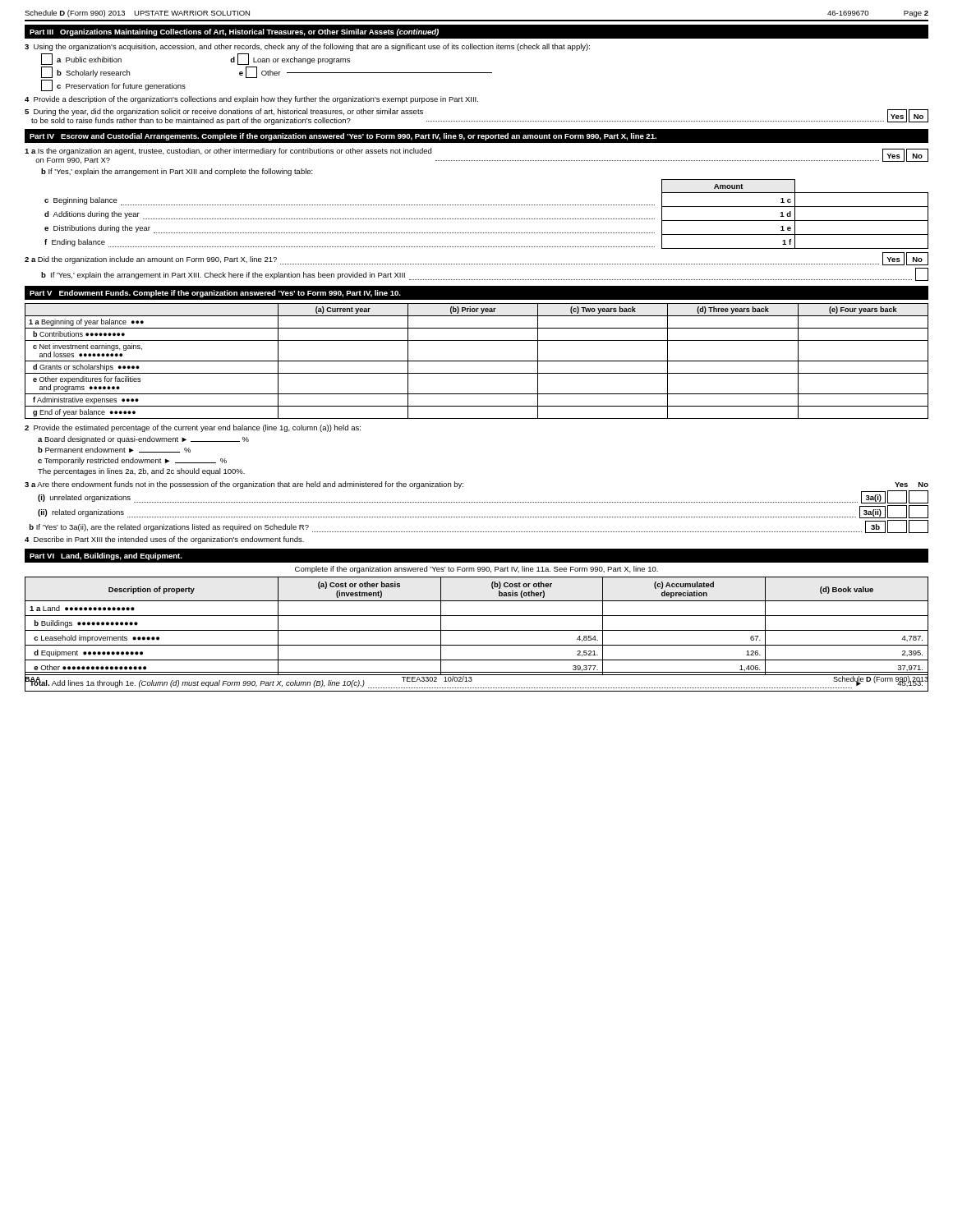Navigate to the text starting "Total. Add lines 1a through"
953x1232 pixels.
476,683
